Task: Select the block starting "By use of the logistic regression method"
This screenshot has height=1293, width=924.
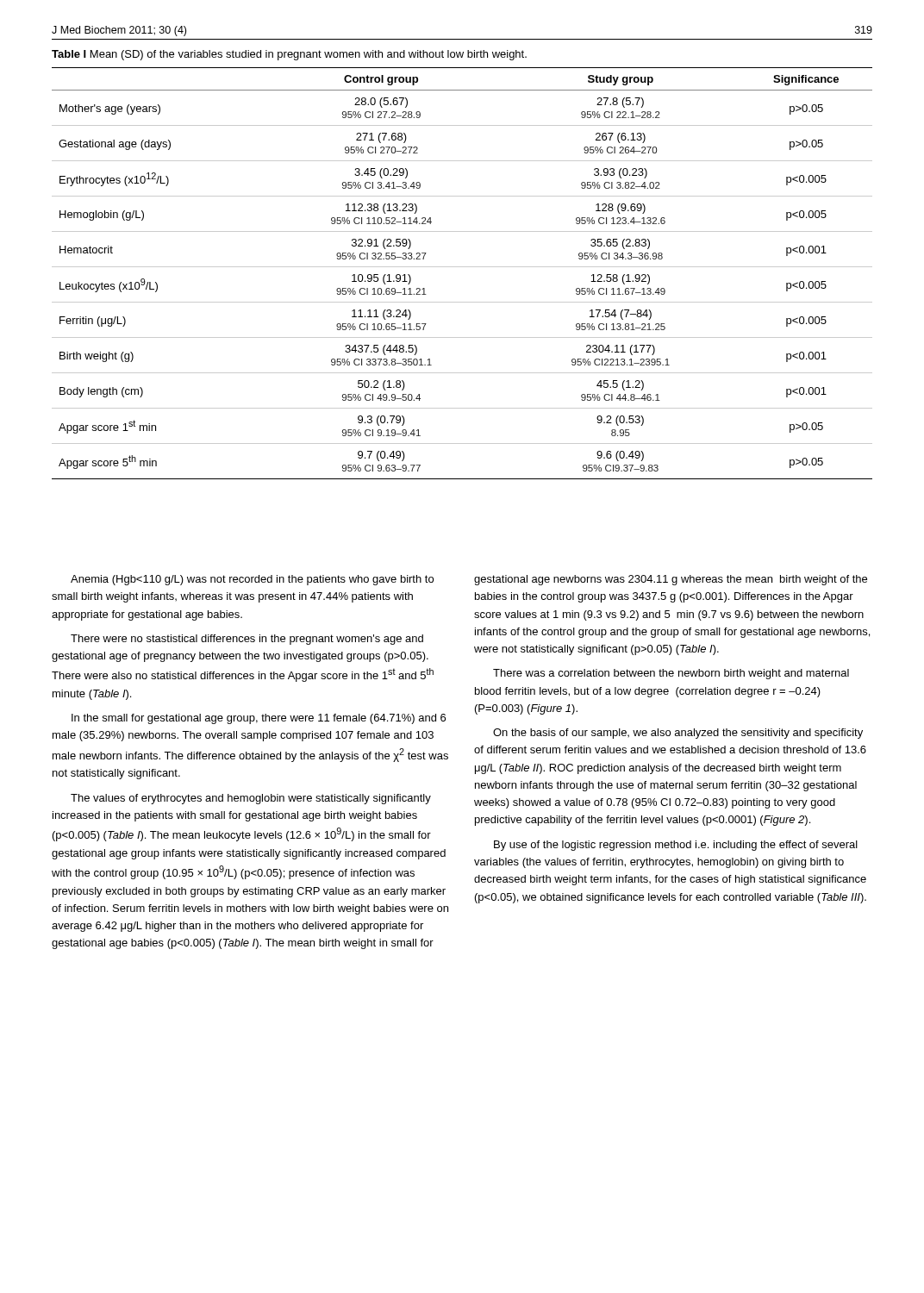Action: (x=671, y=870)
